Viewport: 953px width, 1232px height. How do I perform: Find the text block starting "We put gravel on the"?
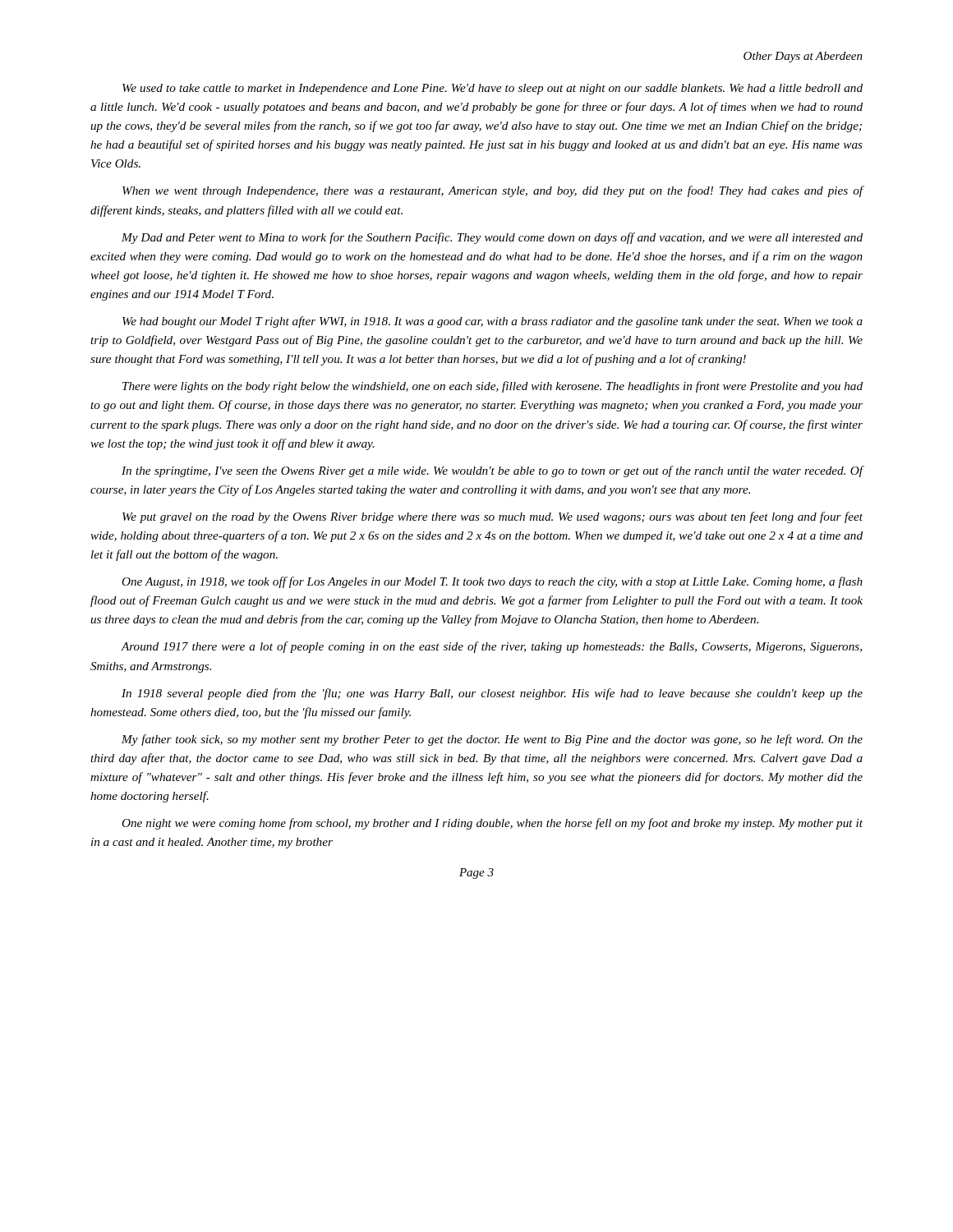click(x=476, y=535)
